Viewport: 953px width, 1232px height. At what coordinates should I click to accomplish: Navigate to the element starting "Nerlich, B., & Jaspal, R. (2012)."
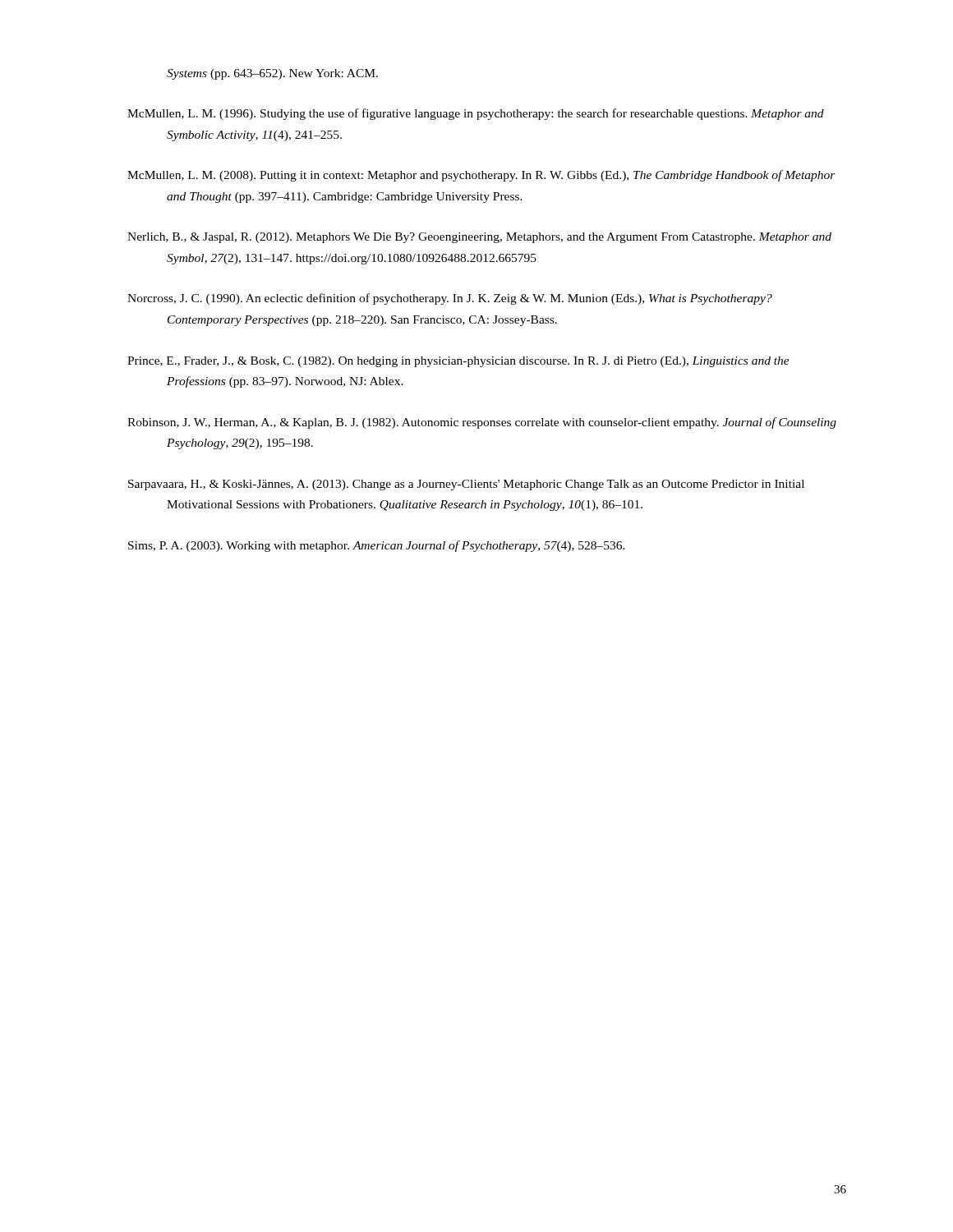(x=487, y=247)
